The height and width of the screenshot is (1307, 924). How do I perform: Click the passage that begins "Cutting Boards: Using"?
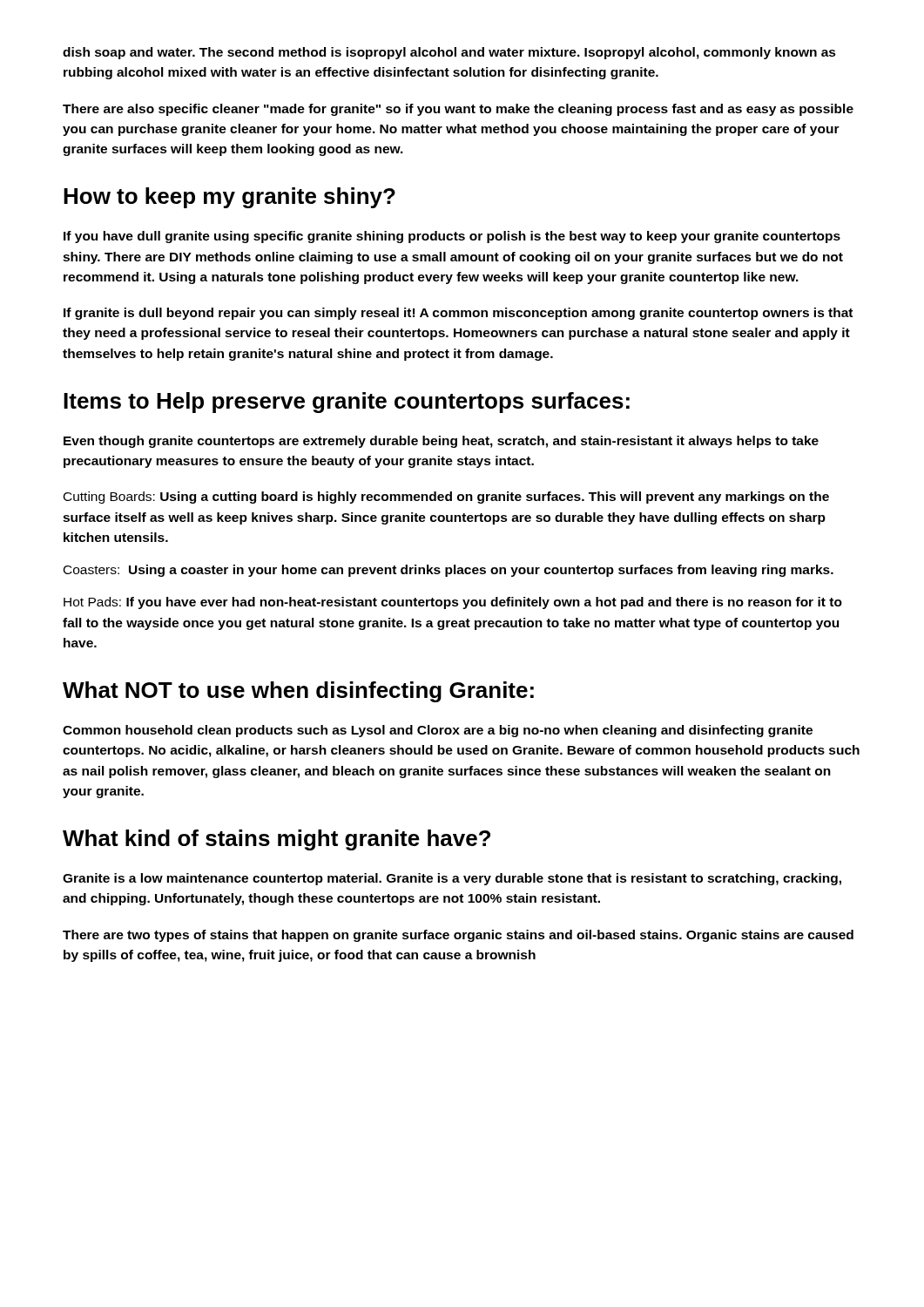click(x=446, y=517)
